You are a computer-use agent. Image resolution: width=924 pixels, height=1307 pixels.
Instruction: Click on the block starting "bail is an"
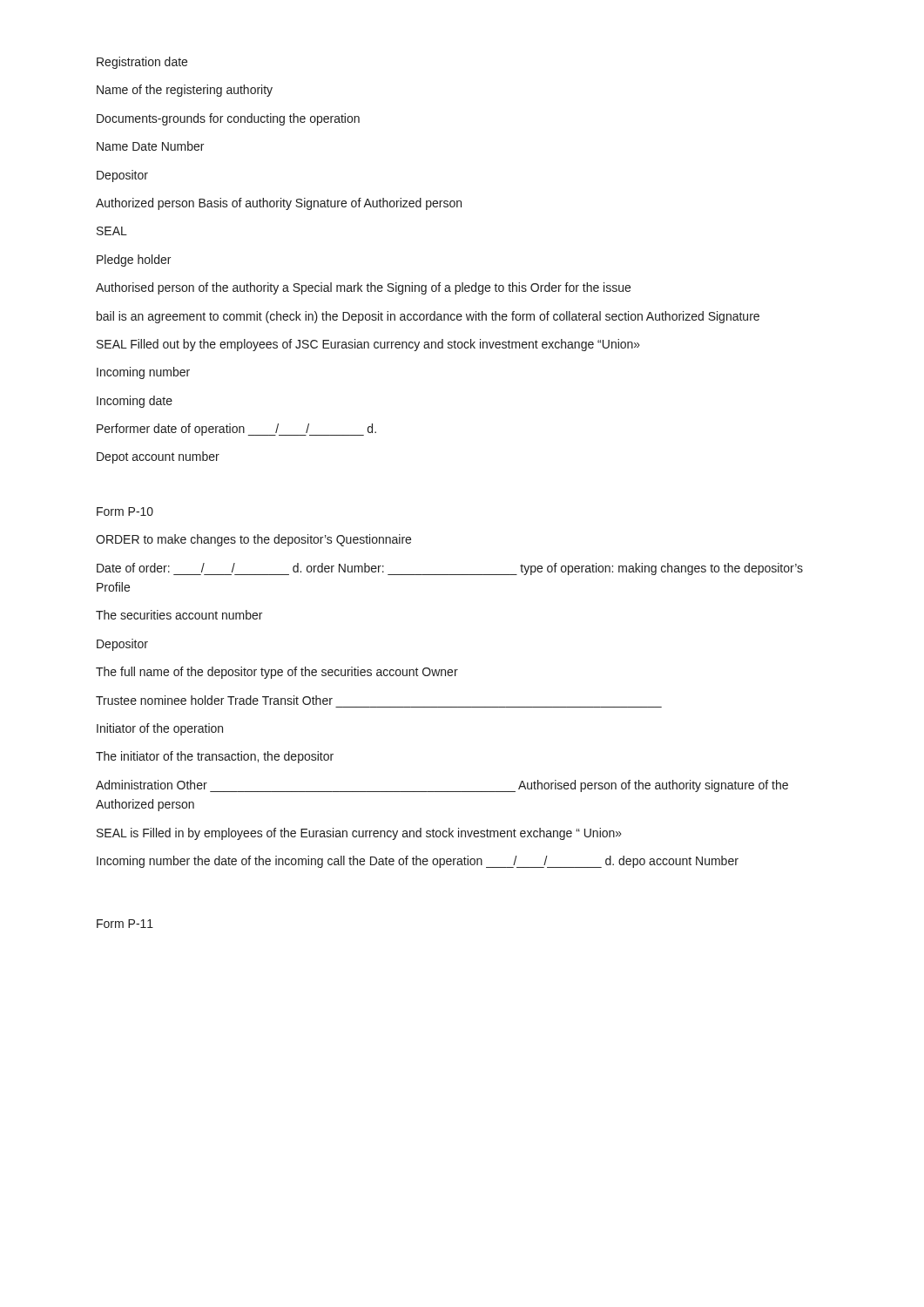[x=428, y=316]
